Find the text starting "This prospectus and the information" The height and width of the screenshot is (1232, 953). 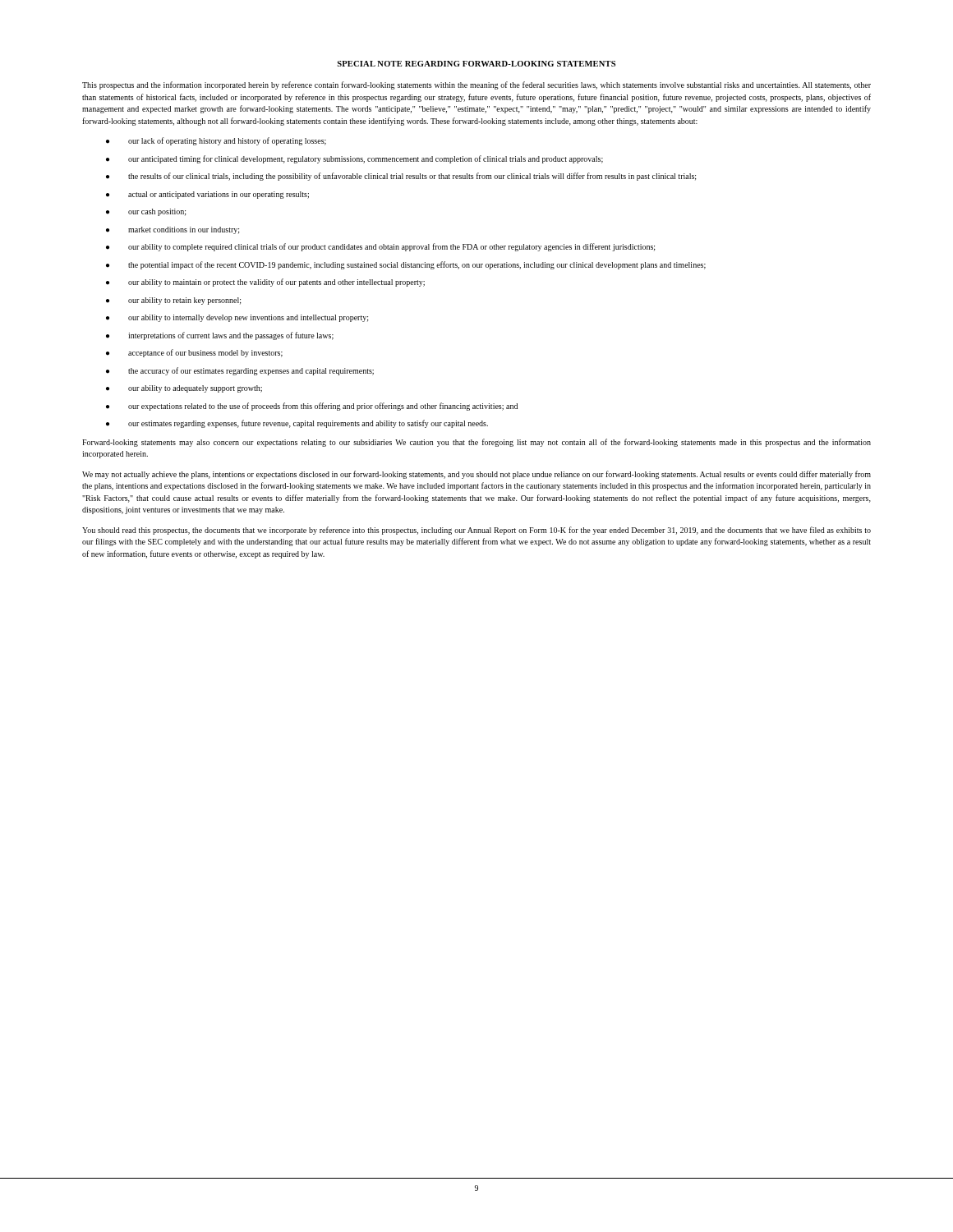(x=476, y=103)
